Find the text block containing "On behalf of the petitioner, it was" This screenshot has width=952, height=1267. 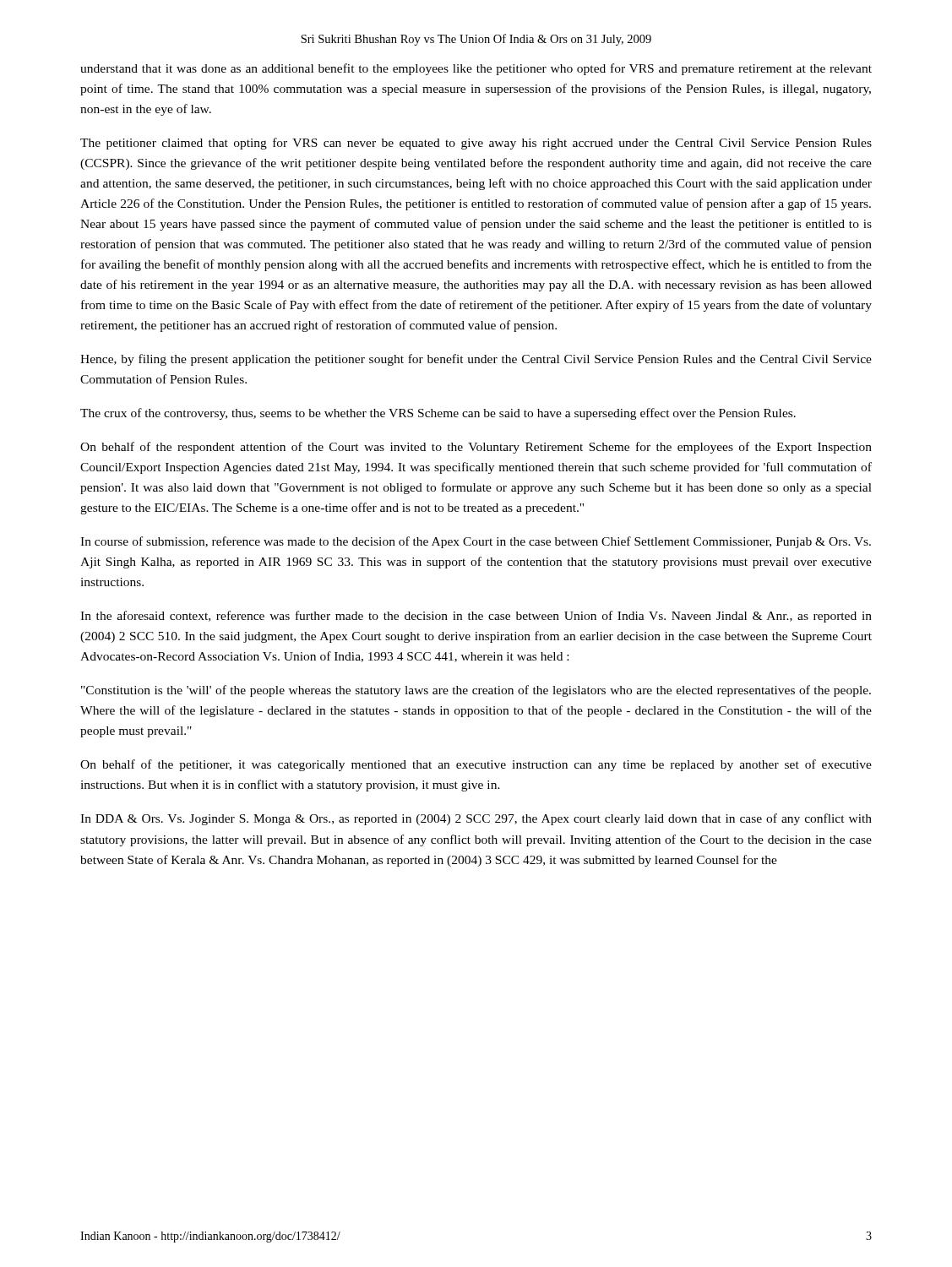tap(476, 775)
